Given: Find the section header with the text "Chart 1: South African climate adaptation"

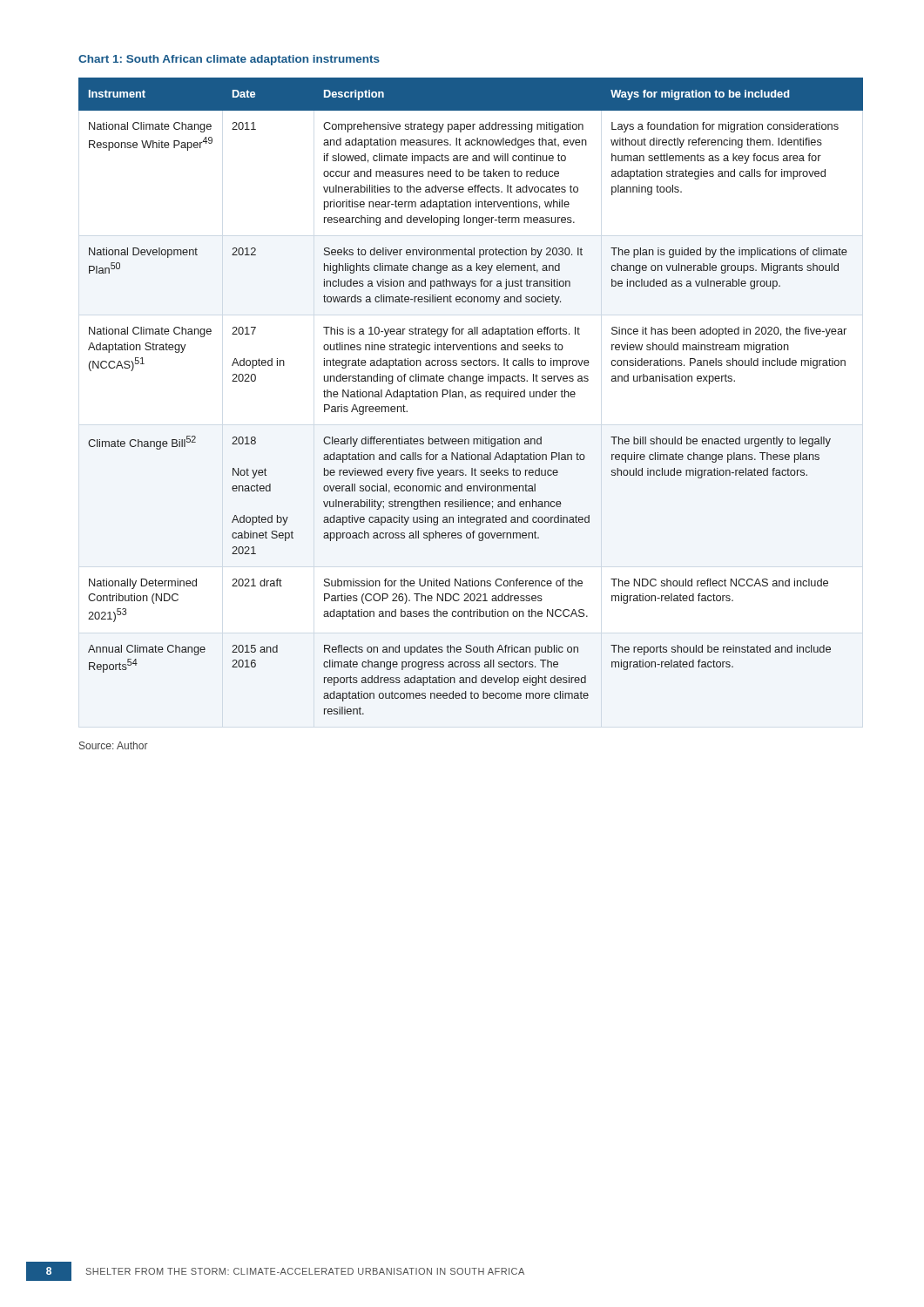Looking at the screenshot, I should click(229, 59).
